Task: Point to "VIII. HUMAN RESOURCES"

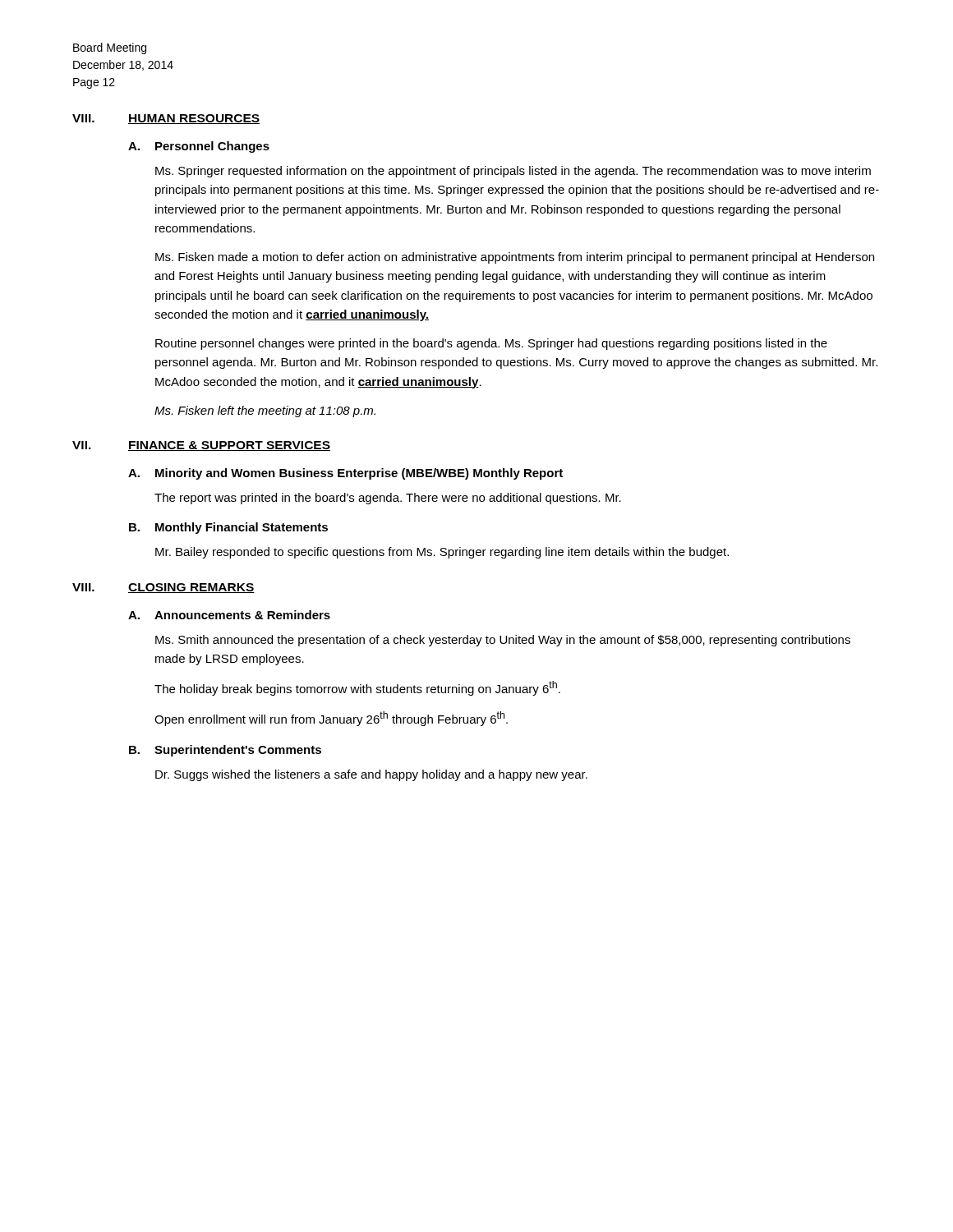Action: (166, 118)
